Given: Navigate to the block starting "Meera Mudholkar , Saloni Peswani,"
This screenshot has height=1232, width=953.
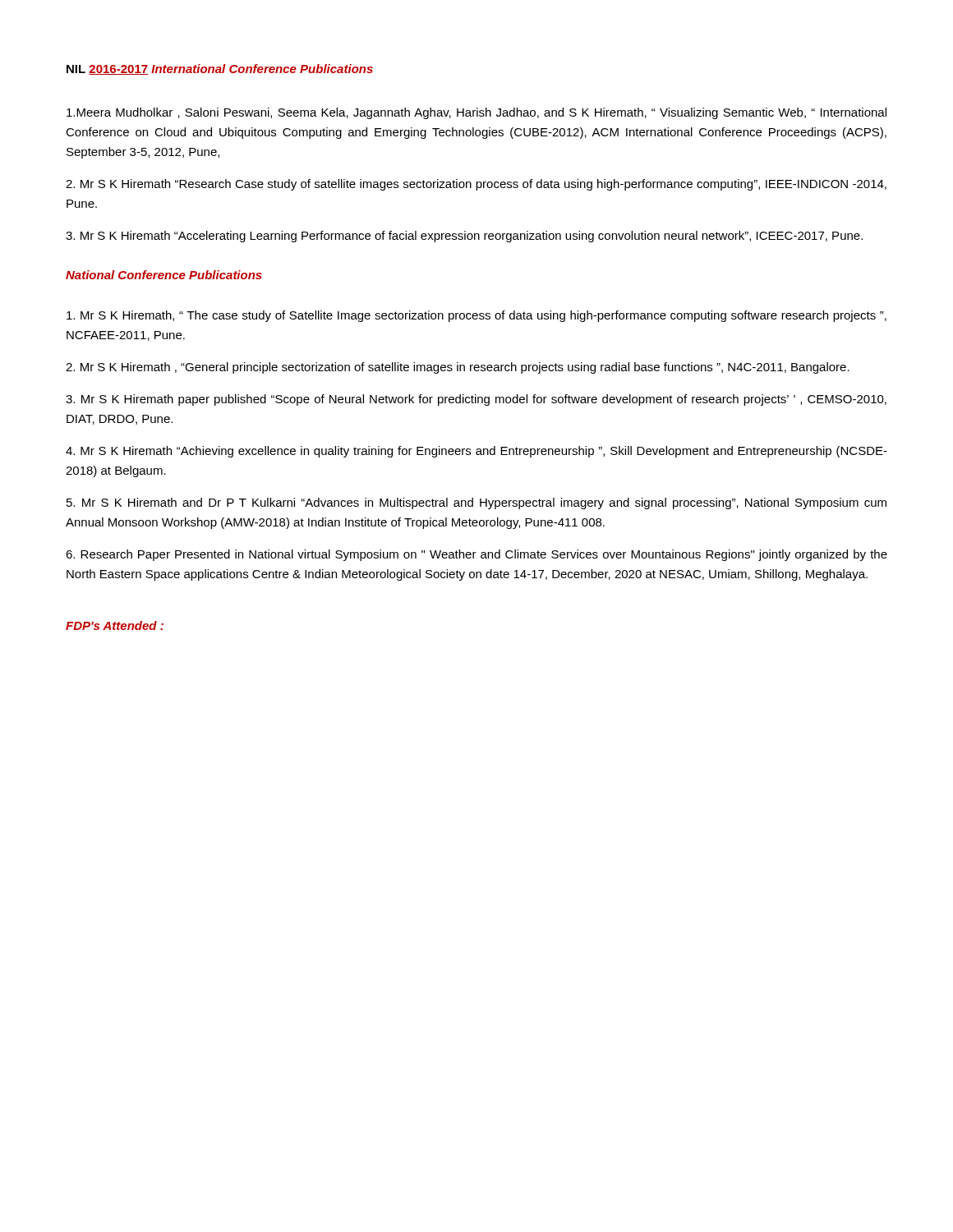Looking at the screenshot, I should tap(476, 132).
